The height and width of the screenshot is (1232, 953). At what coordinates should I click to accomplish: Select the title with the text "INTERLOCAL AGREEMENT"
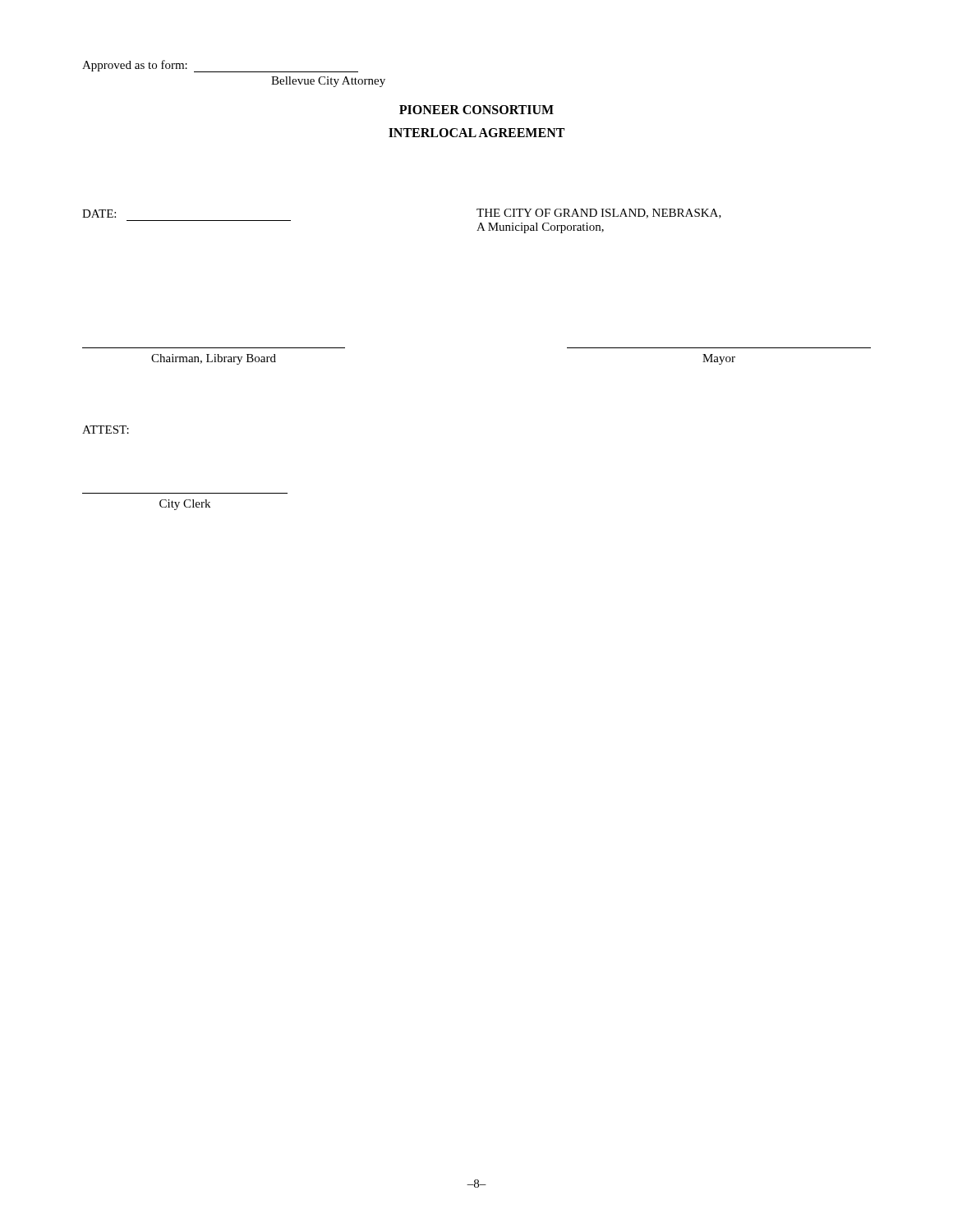[476, 133]
